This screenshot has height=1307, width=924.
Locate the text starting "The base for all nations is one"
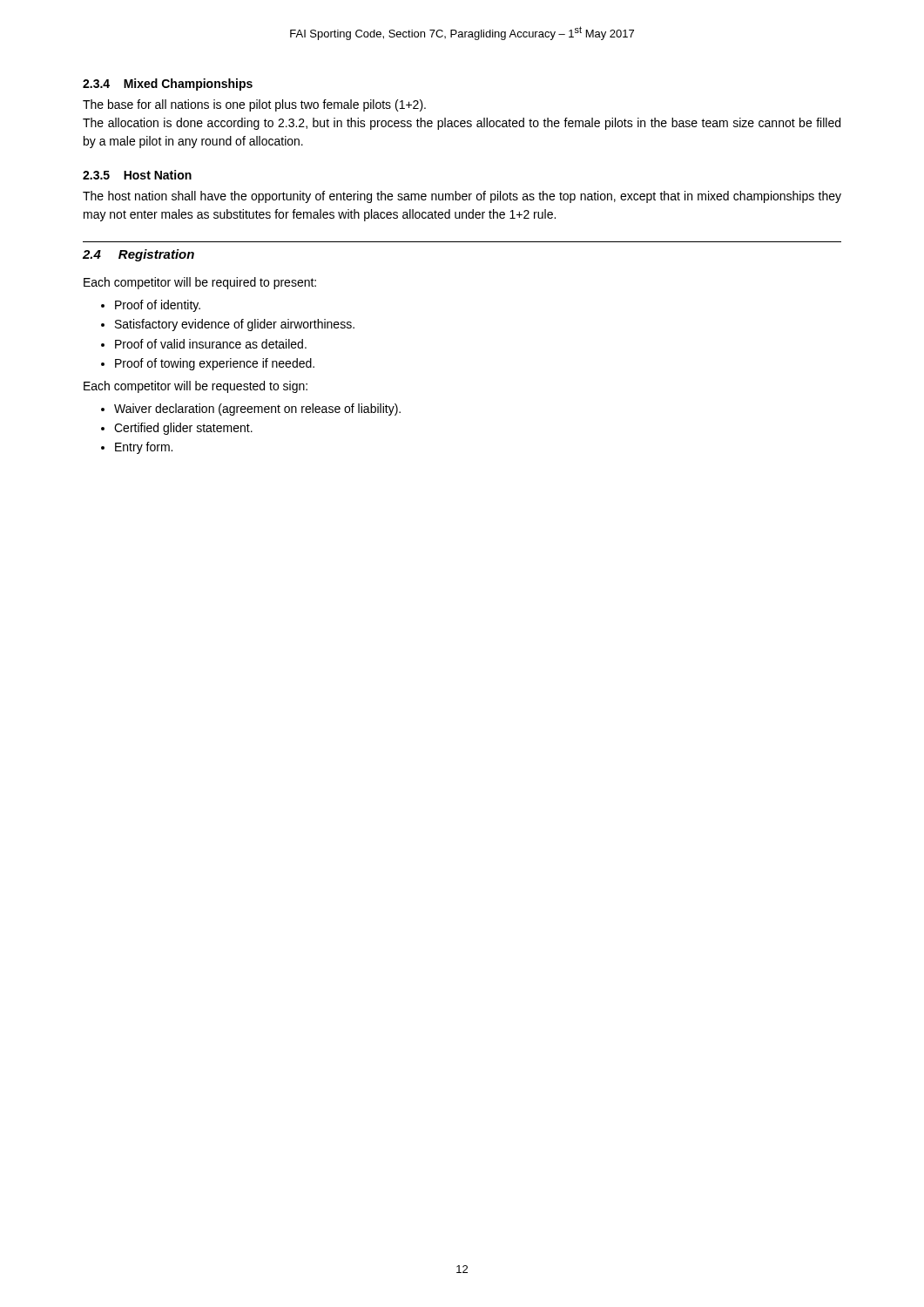462,123
